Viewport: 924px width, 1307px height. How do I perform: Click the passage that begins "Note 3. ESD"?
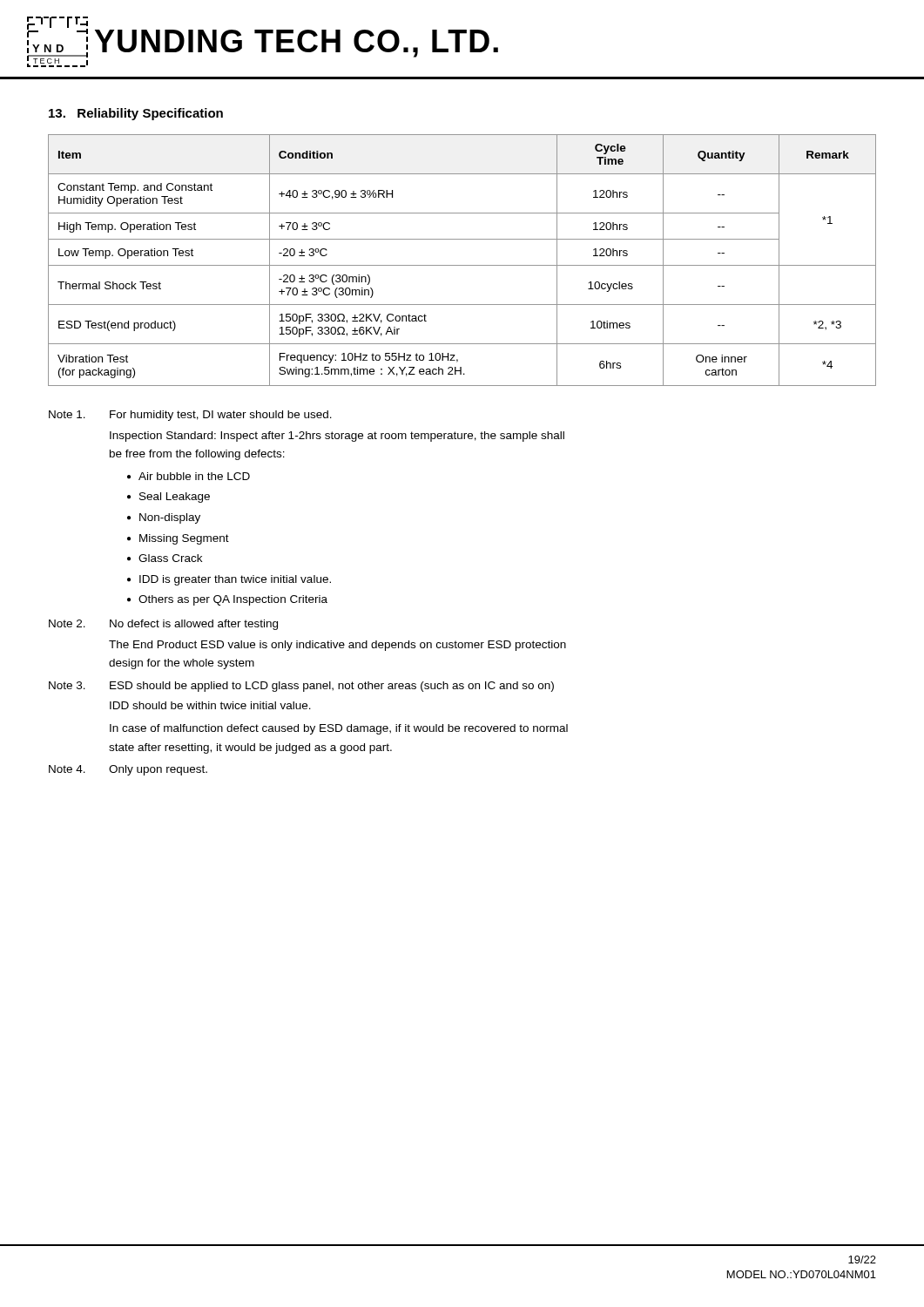(301, 685)
